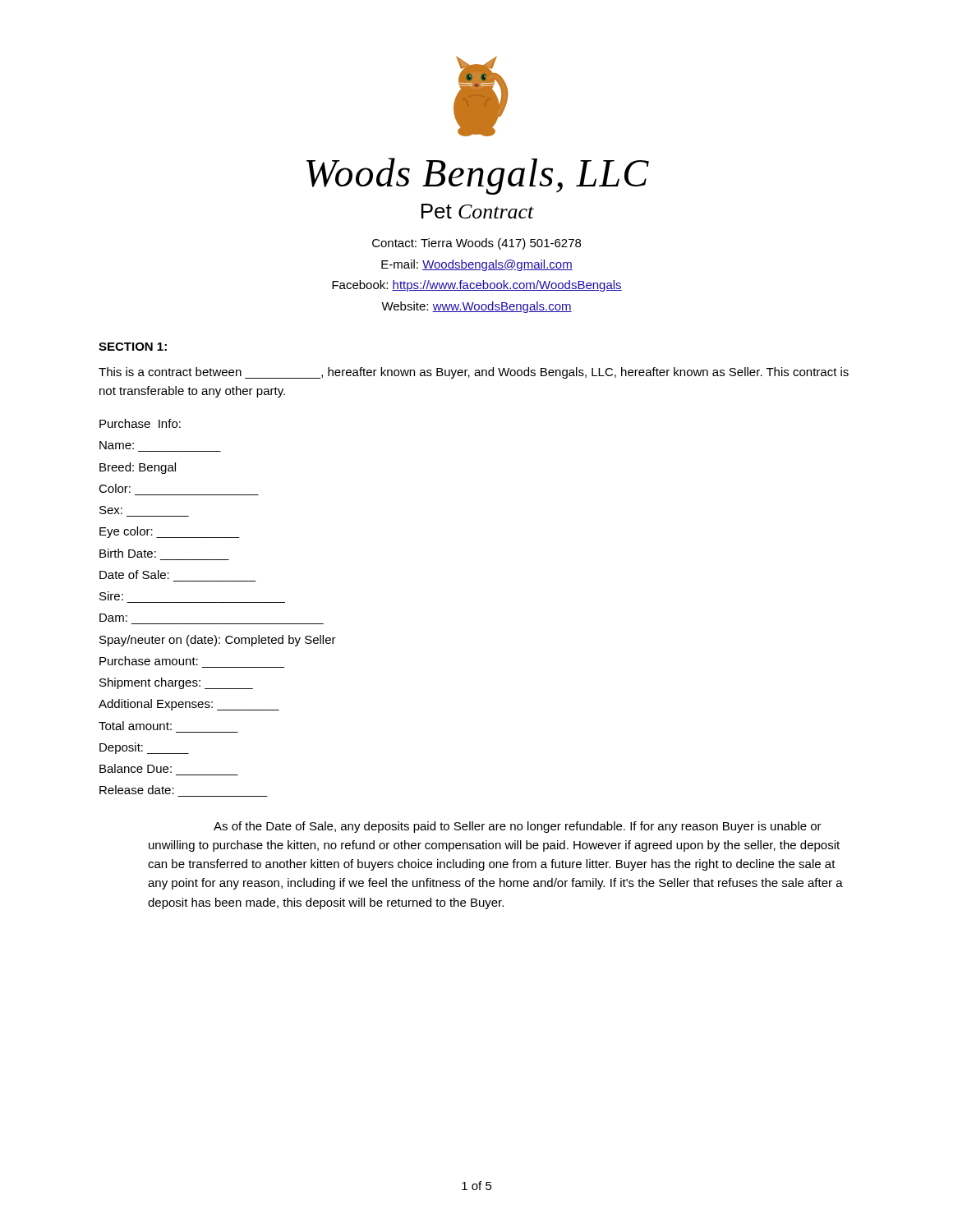Click on the logo
Screen dimensions: 1232x953
point(476,96)
